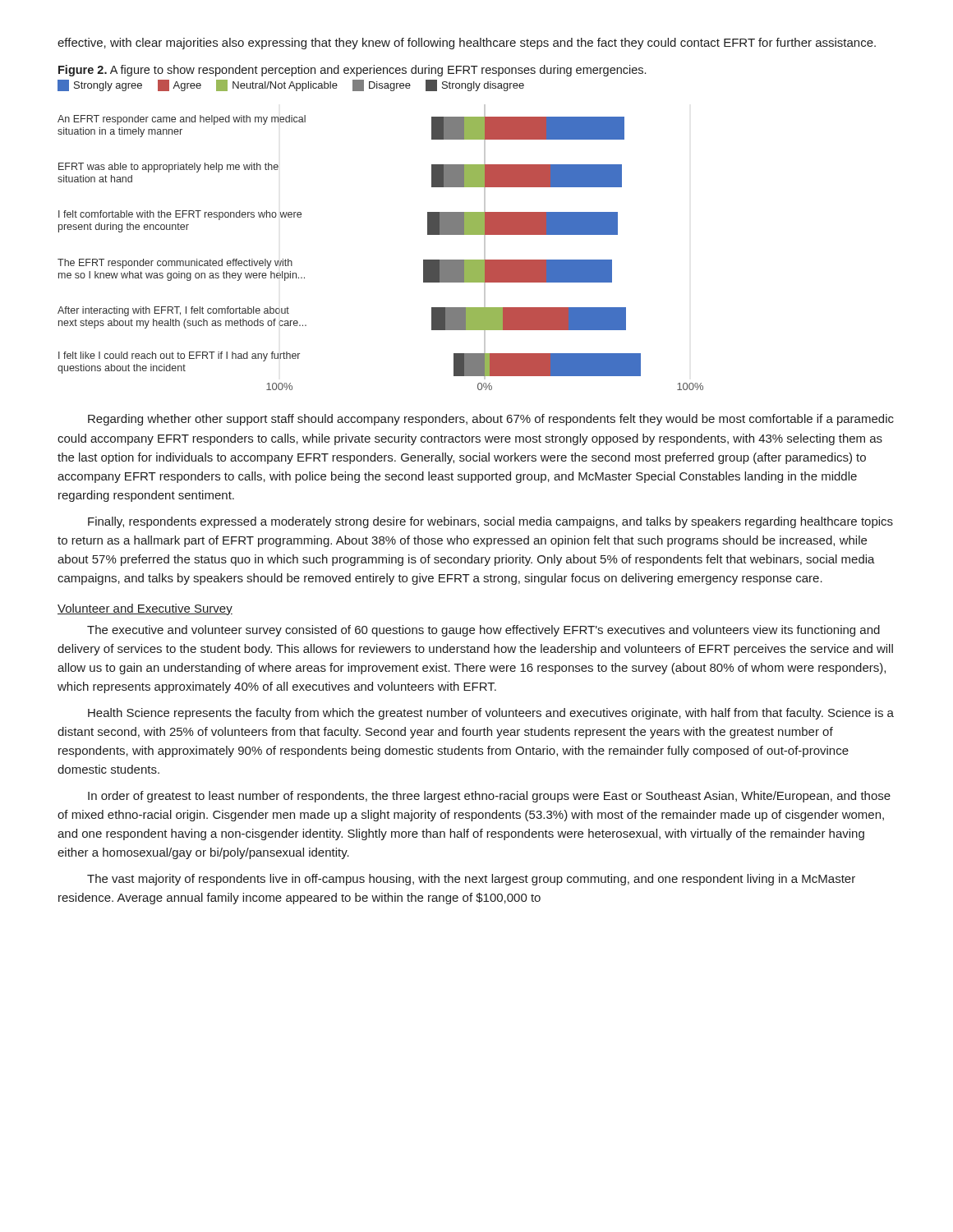953x1232 pixels.
Task: Click on the text block starting "Finally, respondents expressed a moderately strong desire"
Action: (x=475, y=549)
